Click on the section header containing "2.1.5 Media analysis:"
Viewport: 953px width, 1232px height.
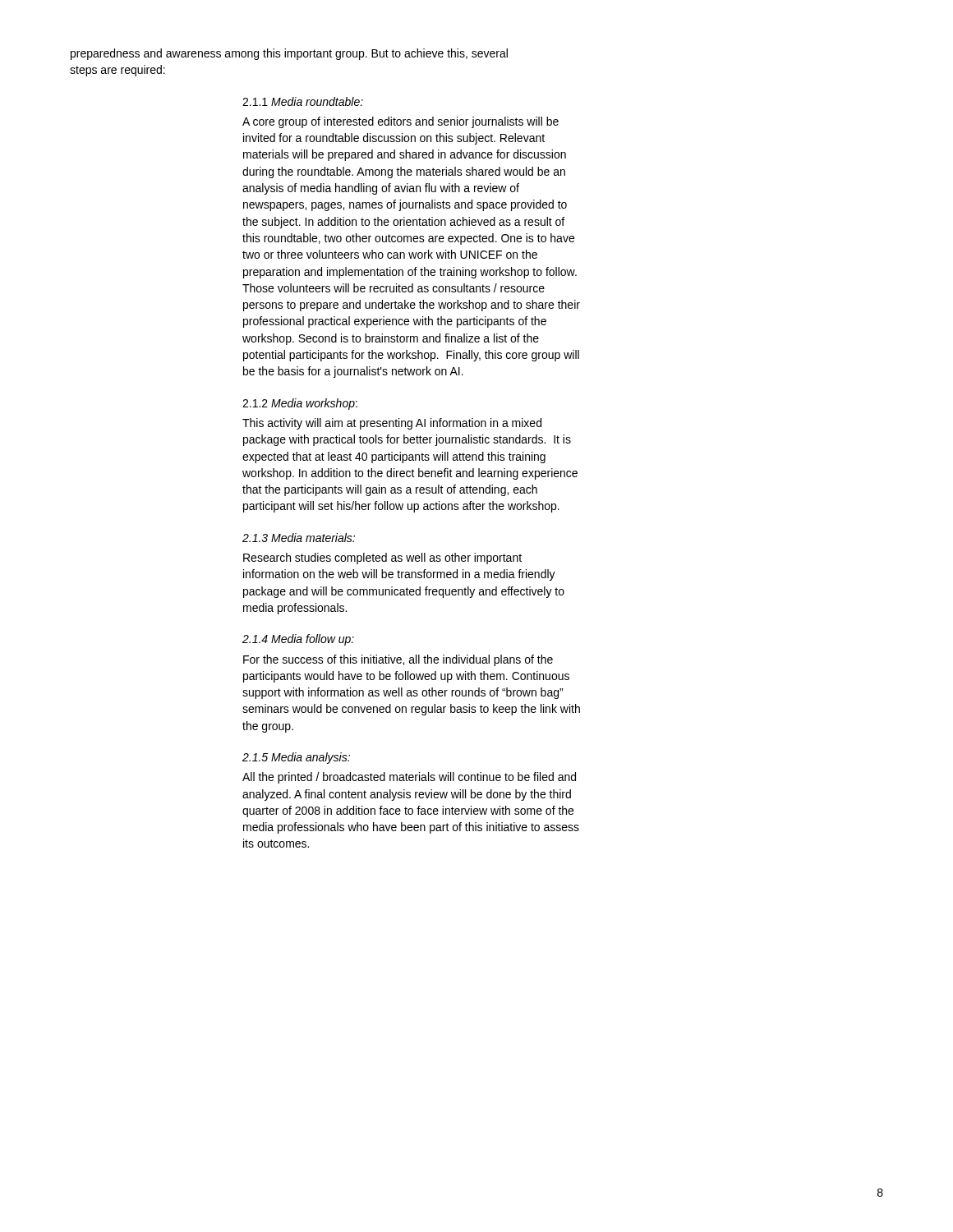296,757
